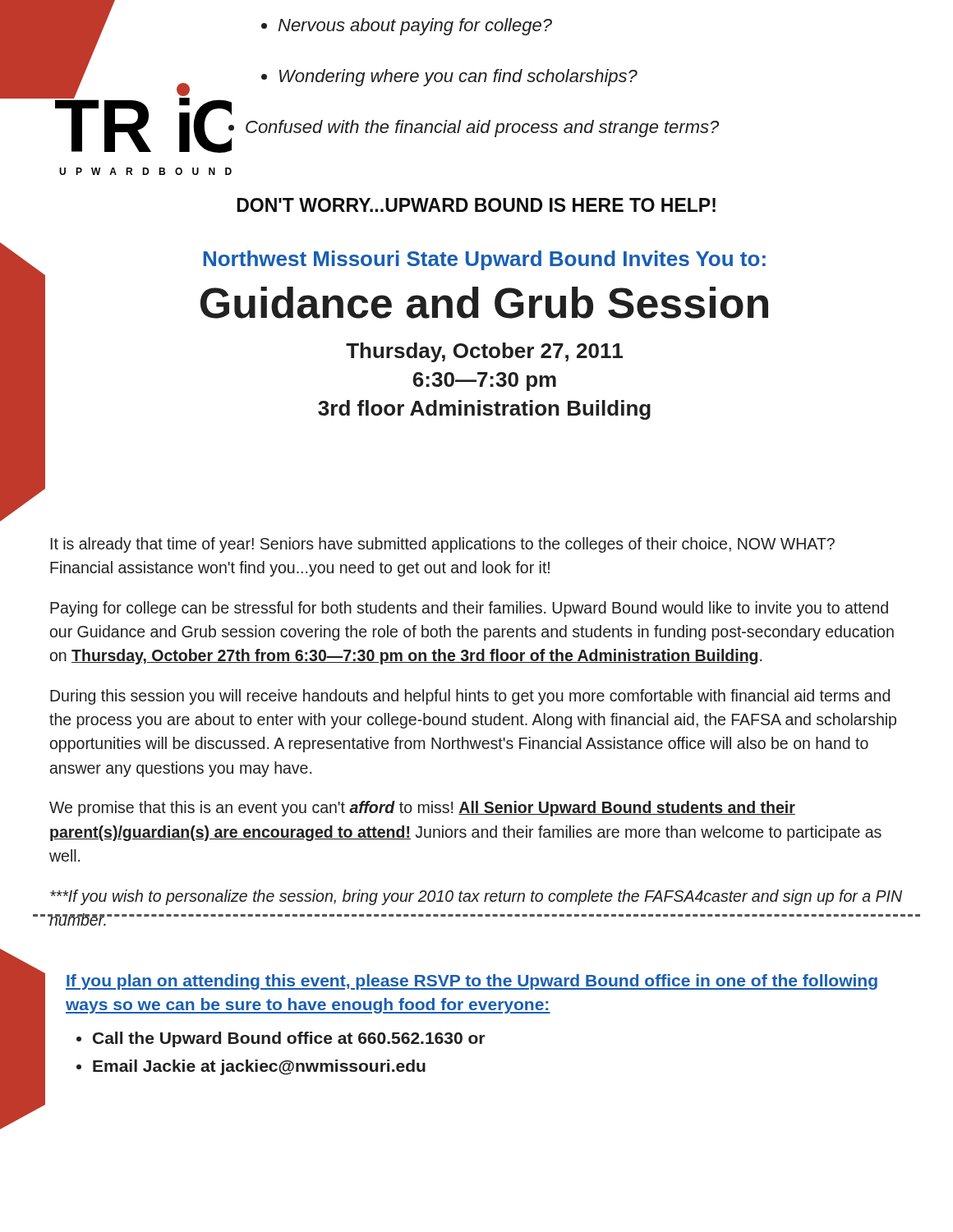Screen dimensions: 1232x953
Task: Navigate to the element starting "Northwest Missouri State"
Action: [485, 259]
